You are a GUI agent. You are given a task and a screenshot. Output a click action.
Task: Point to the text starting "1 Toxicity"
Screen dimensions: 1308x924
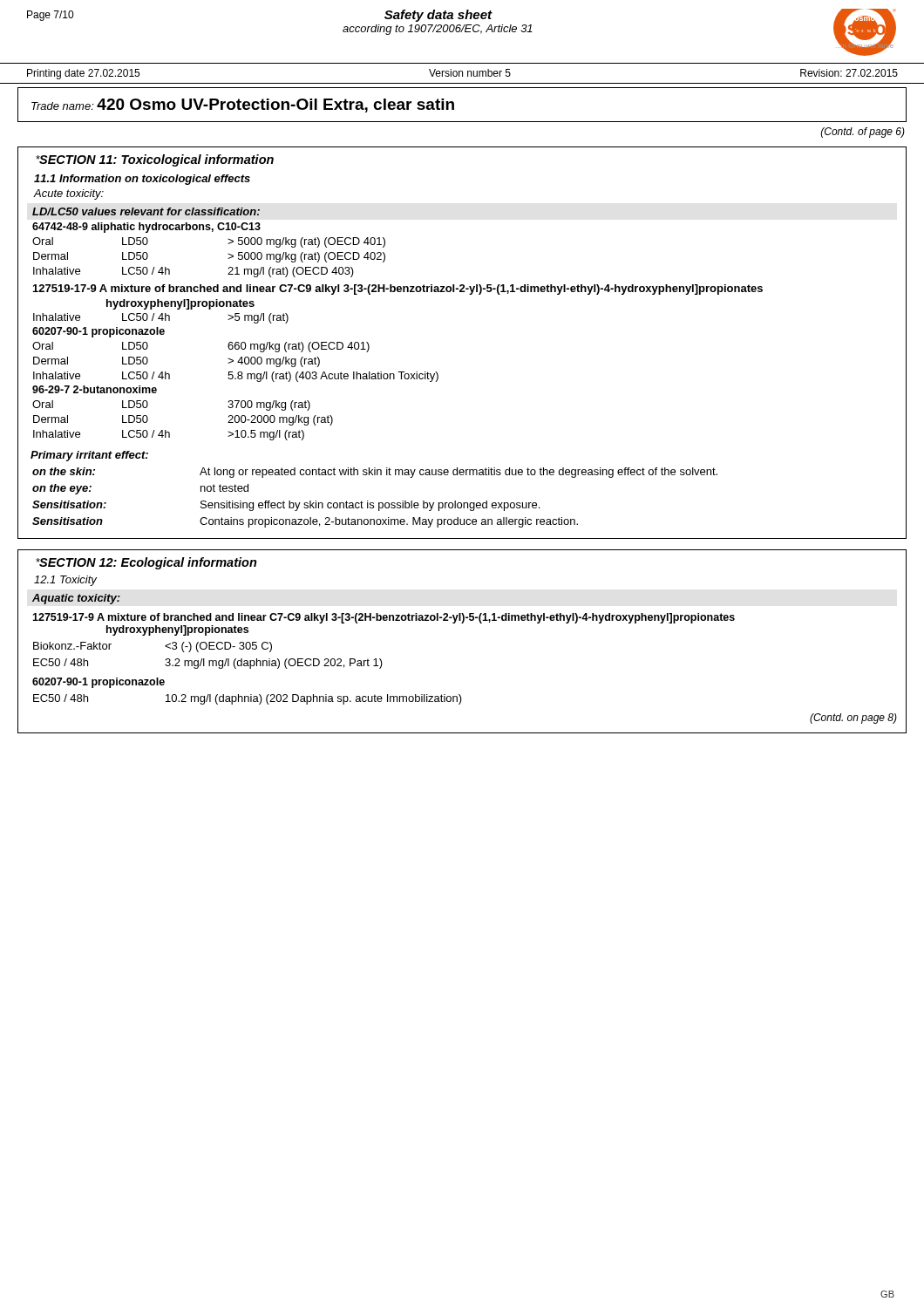click(65, 579)
